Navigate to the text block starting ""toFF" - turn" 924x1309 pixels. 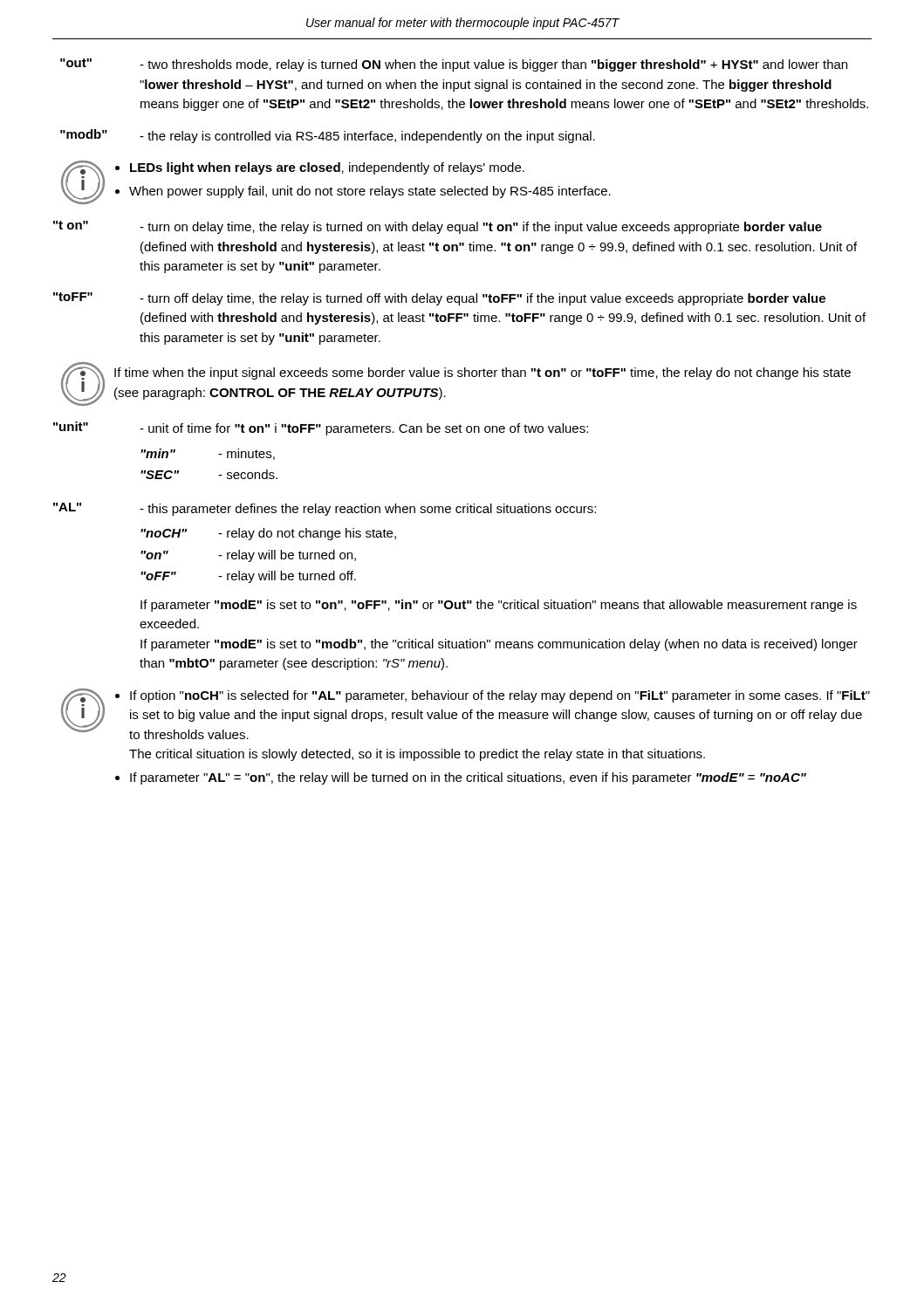pyautogui.click(x=462, y=318)
